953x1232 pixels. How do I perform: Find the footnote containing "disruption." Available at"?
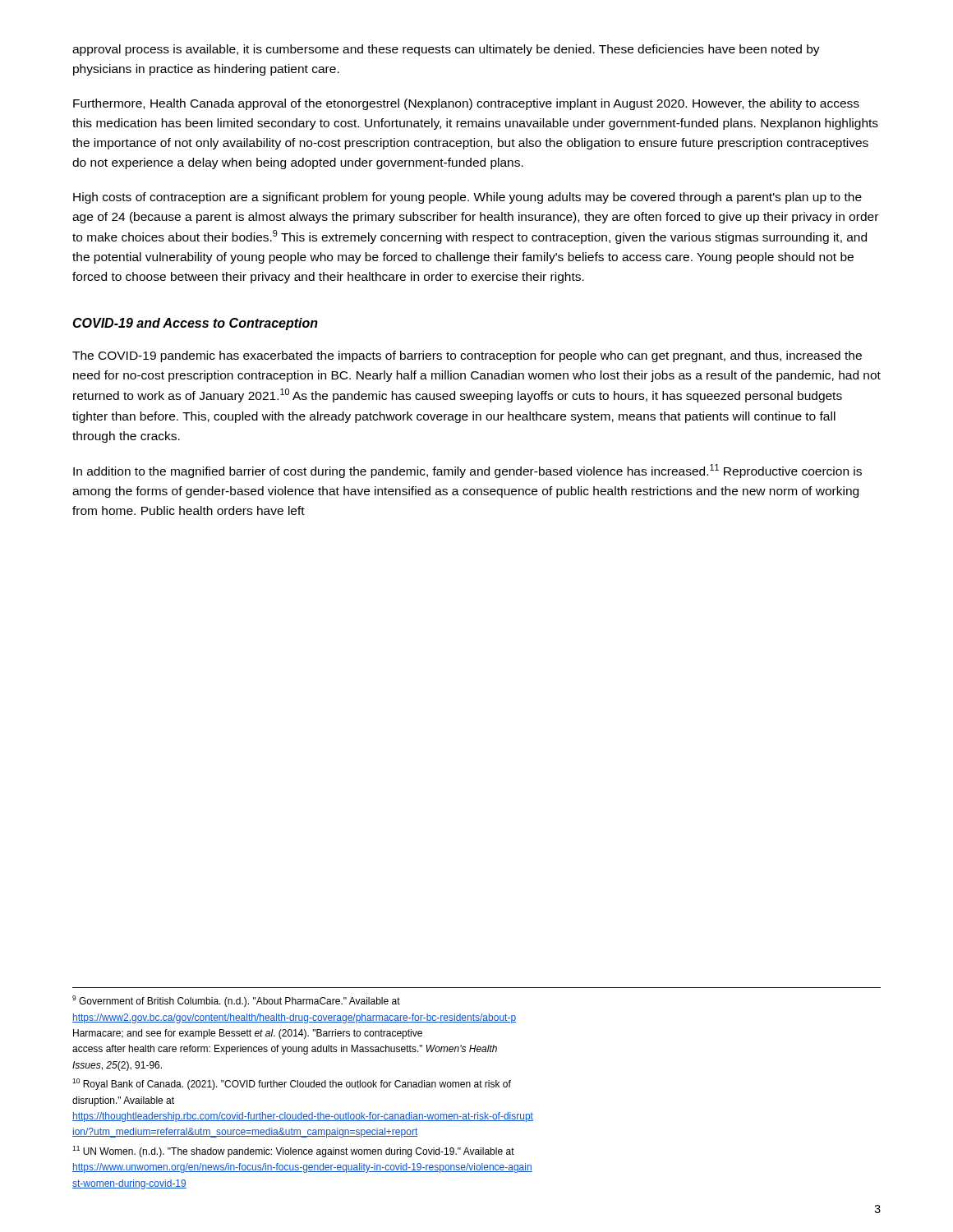[123, 1100]
